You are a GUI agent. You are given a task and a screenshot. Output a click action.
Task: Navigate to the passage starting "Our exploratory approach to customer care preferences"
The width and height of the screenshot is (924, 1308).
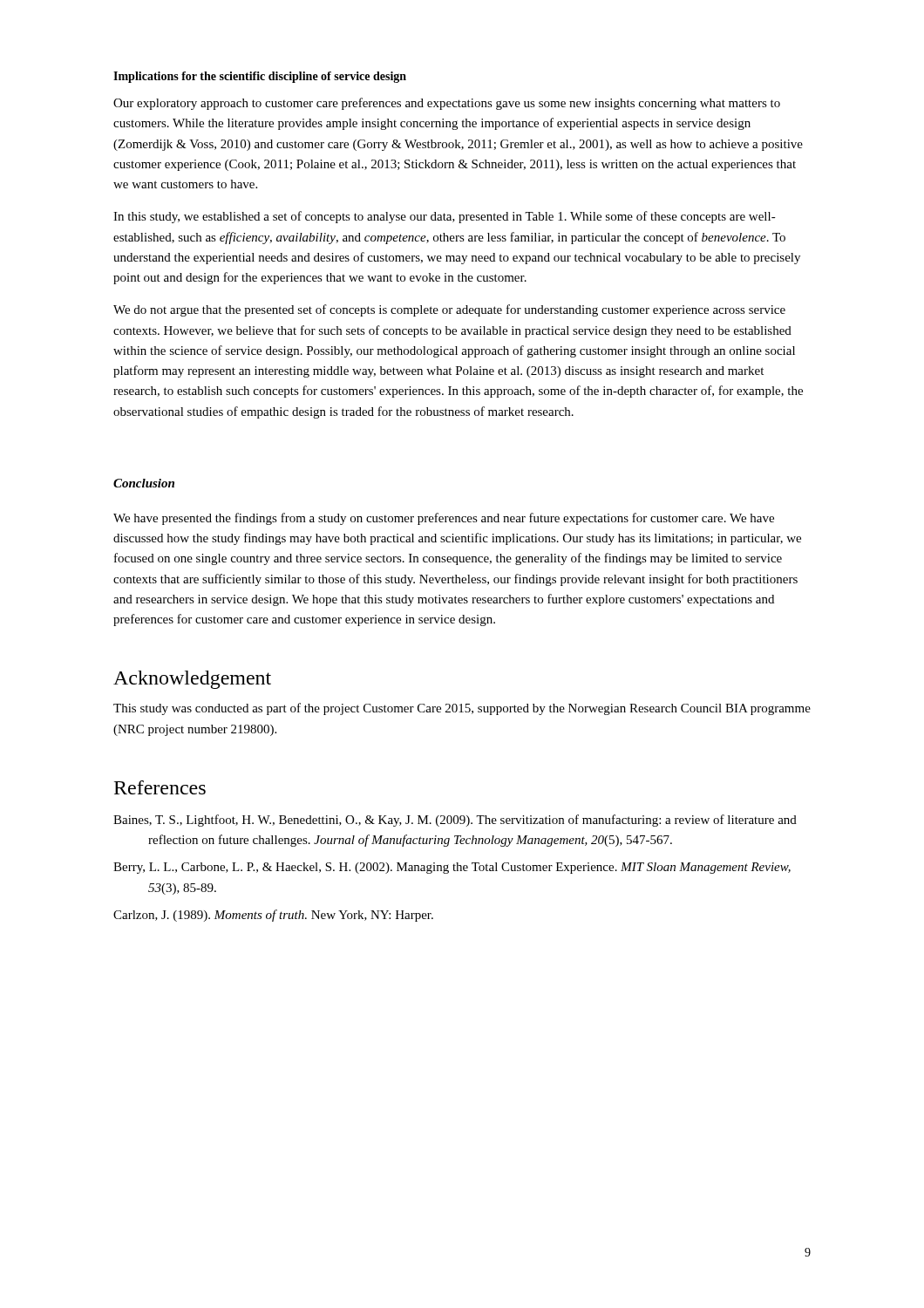[x=458, y=143]
